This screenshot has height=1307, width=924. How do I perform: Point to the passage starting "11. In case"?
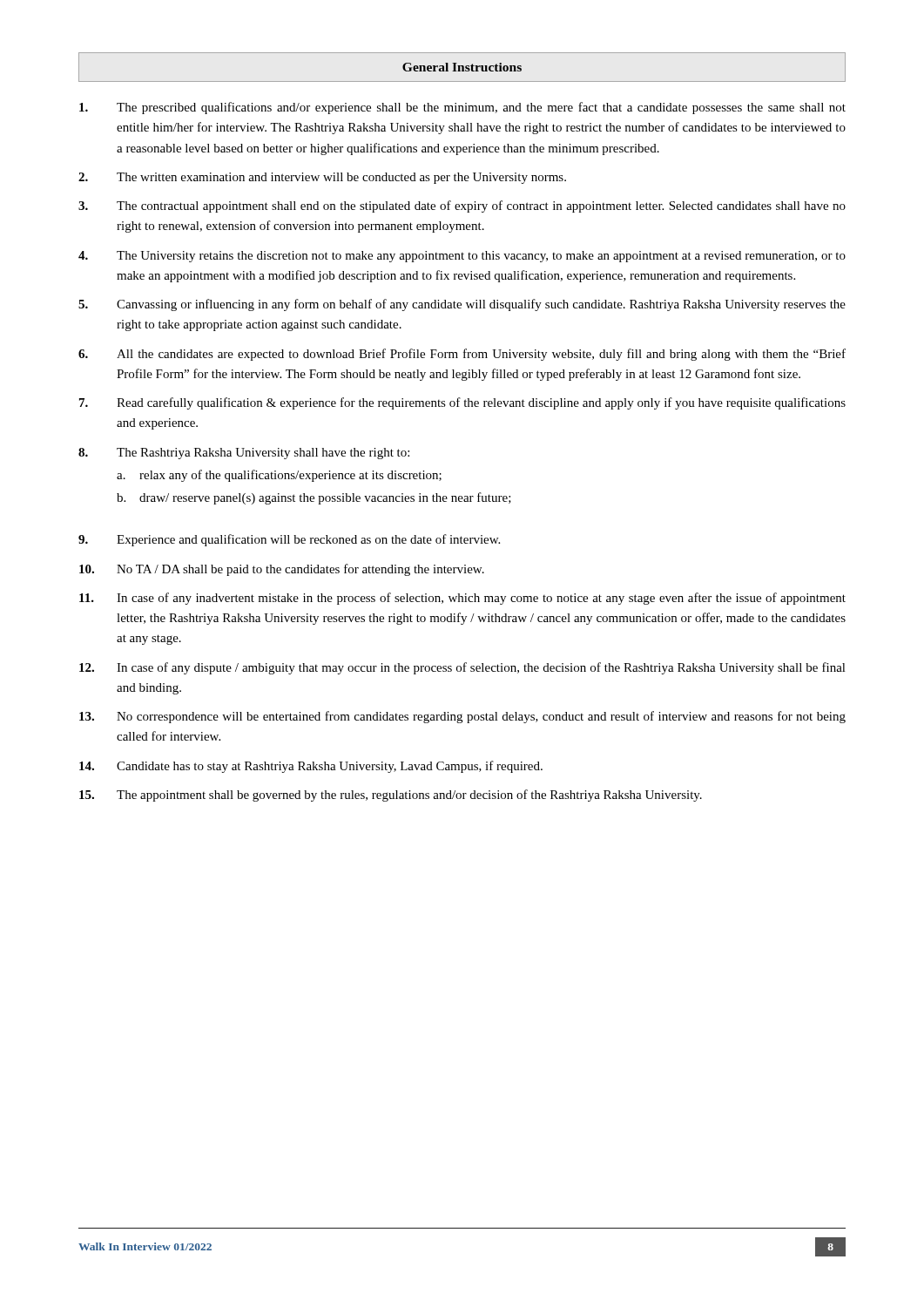point(462,618)
